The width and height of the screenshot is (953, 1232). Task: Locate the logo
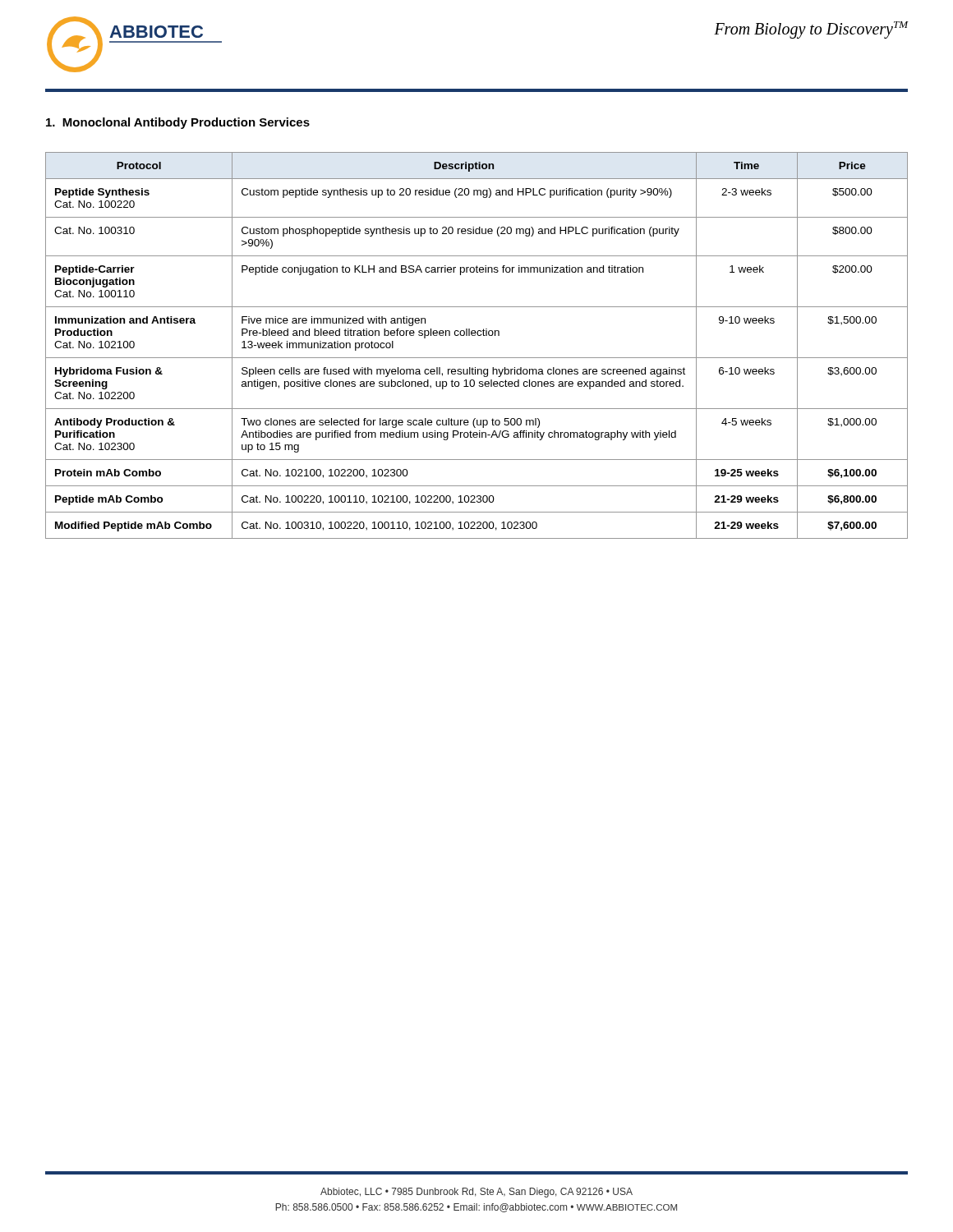click(136, 44)
